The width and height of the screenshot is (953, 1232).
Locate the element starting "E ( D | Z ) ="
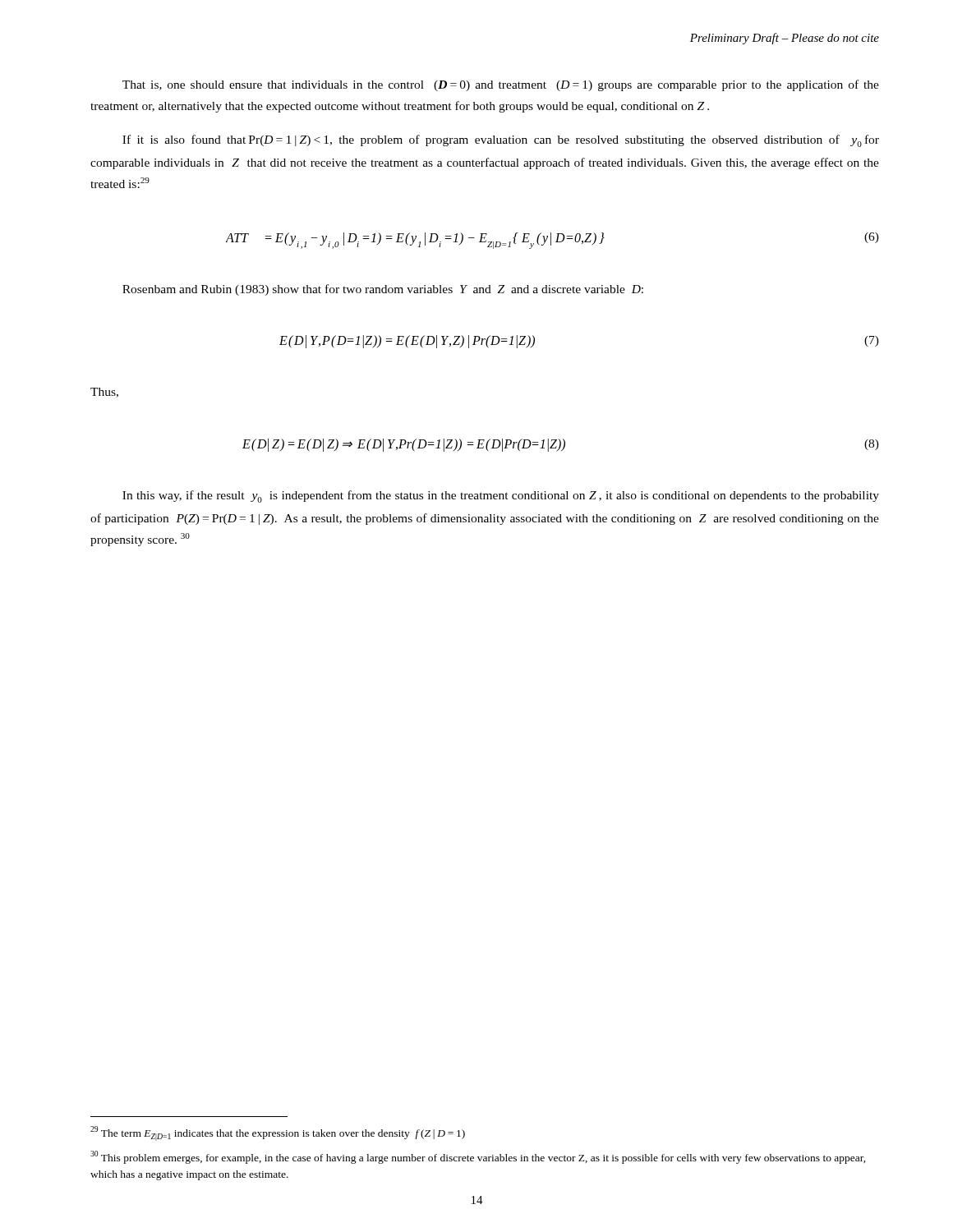point(485,444)
